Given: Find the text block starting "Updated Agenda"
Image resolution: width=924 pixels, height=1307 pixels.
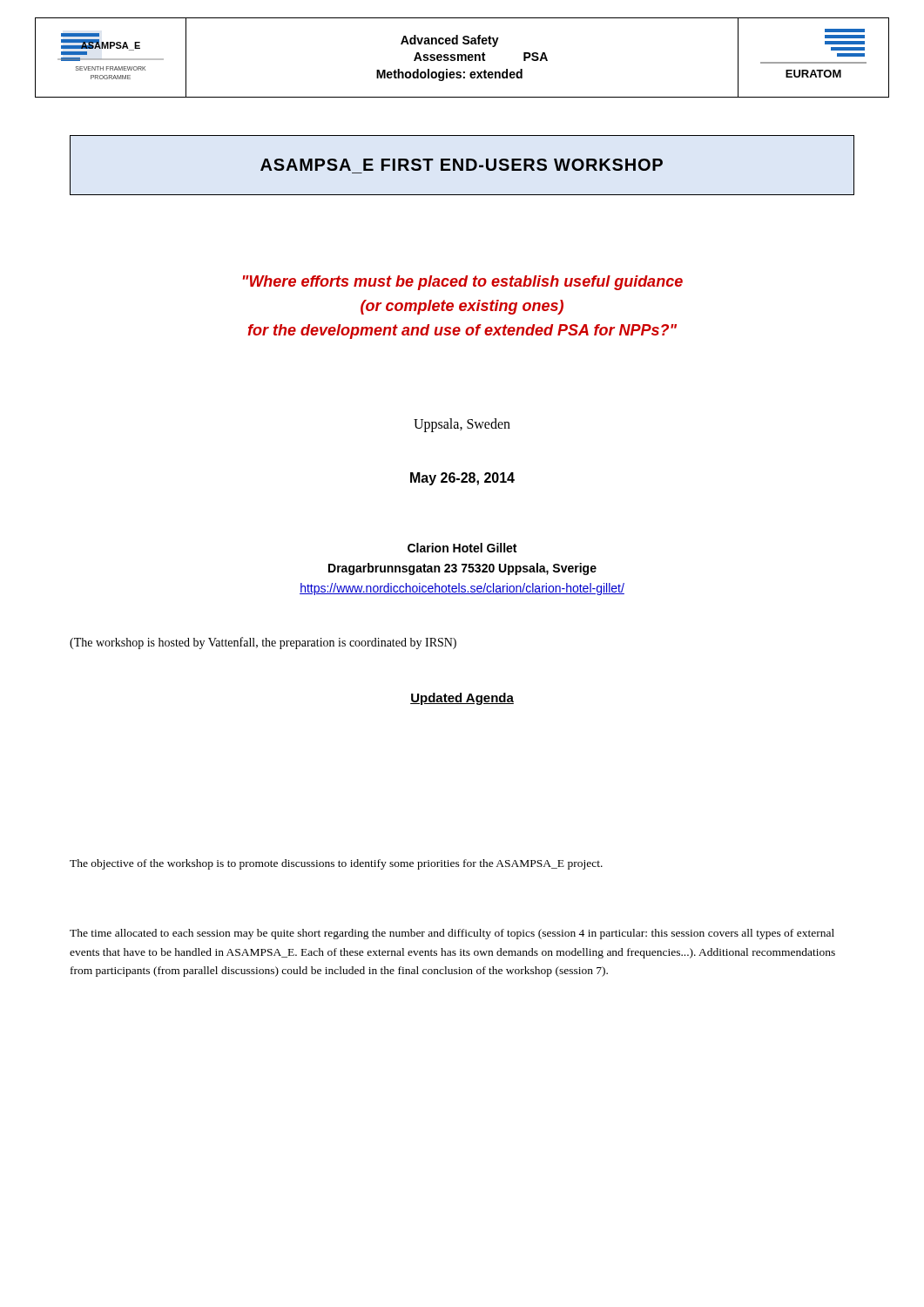Looking at the screenshot, I should pyautogui.click(x=462, y=697).
